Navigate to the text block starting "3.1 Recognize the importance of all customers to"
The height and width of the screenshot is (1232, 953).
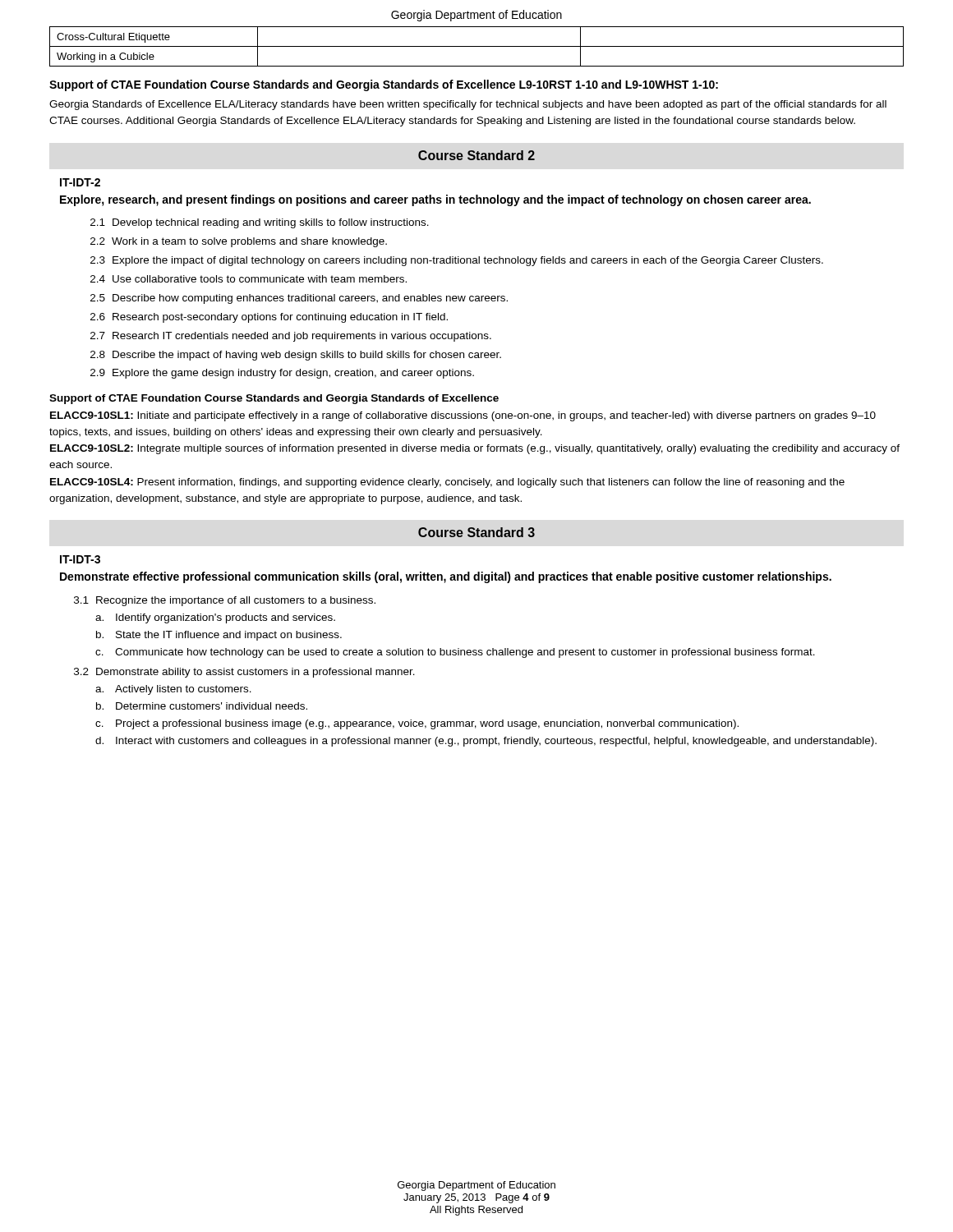point(225,601)
